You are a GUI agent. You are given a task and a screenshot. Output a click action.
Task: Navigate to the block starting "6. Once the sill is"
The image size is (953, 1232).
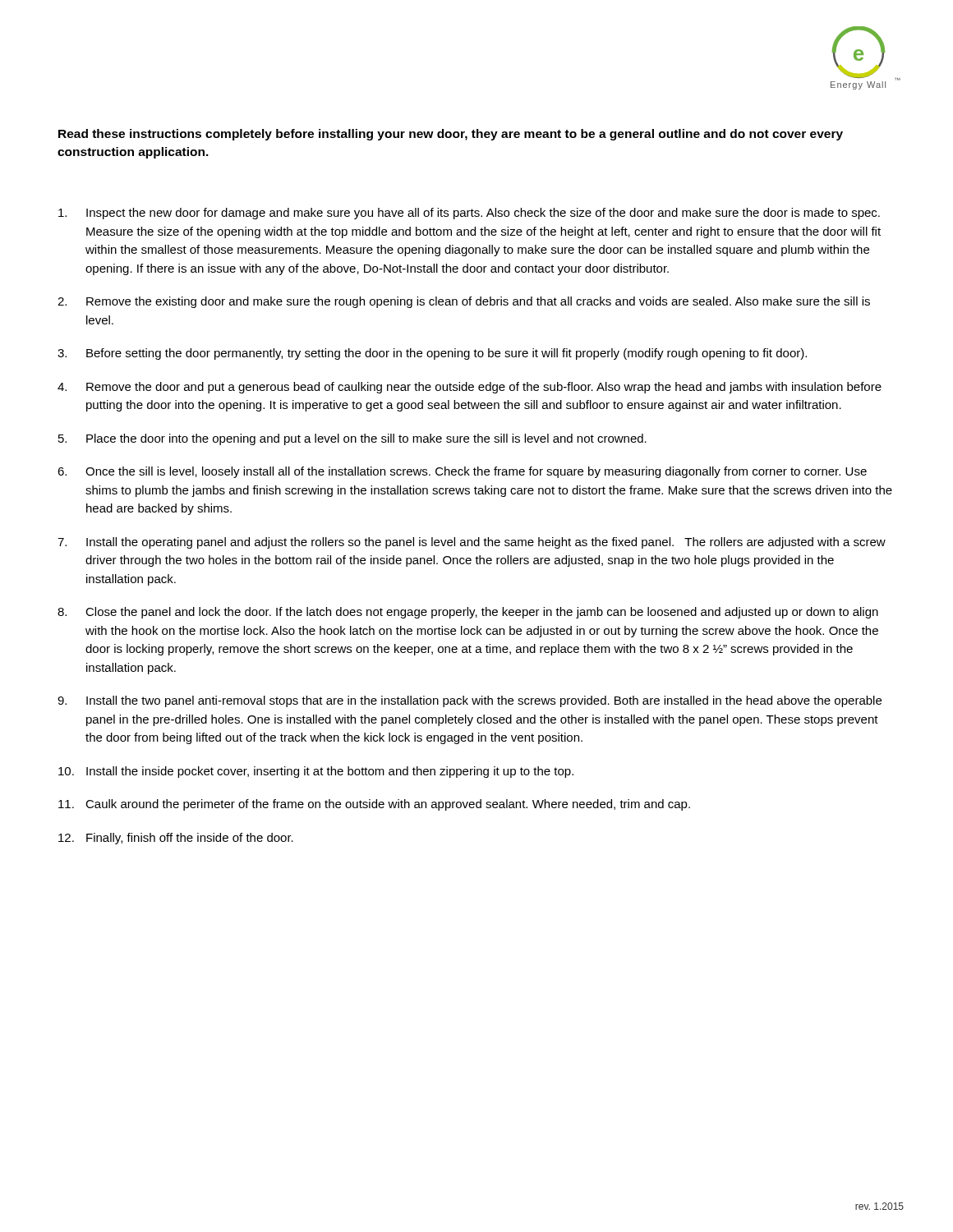pyautogui.click(x=476, y=490)
